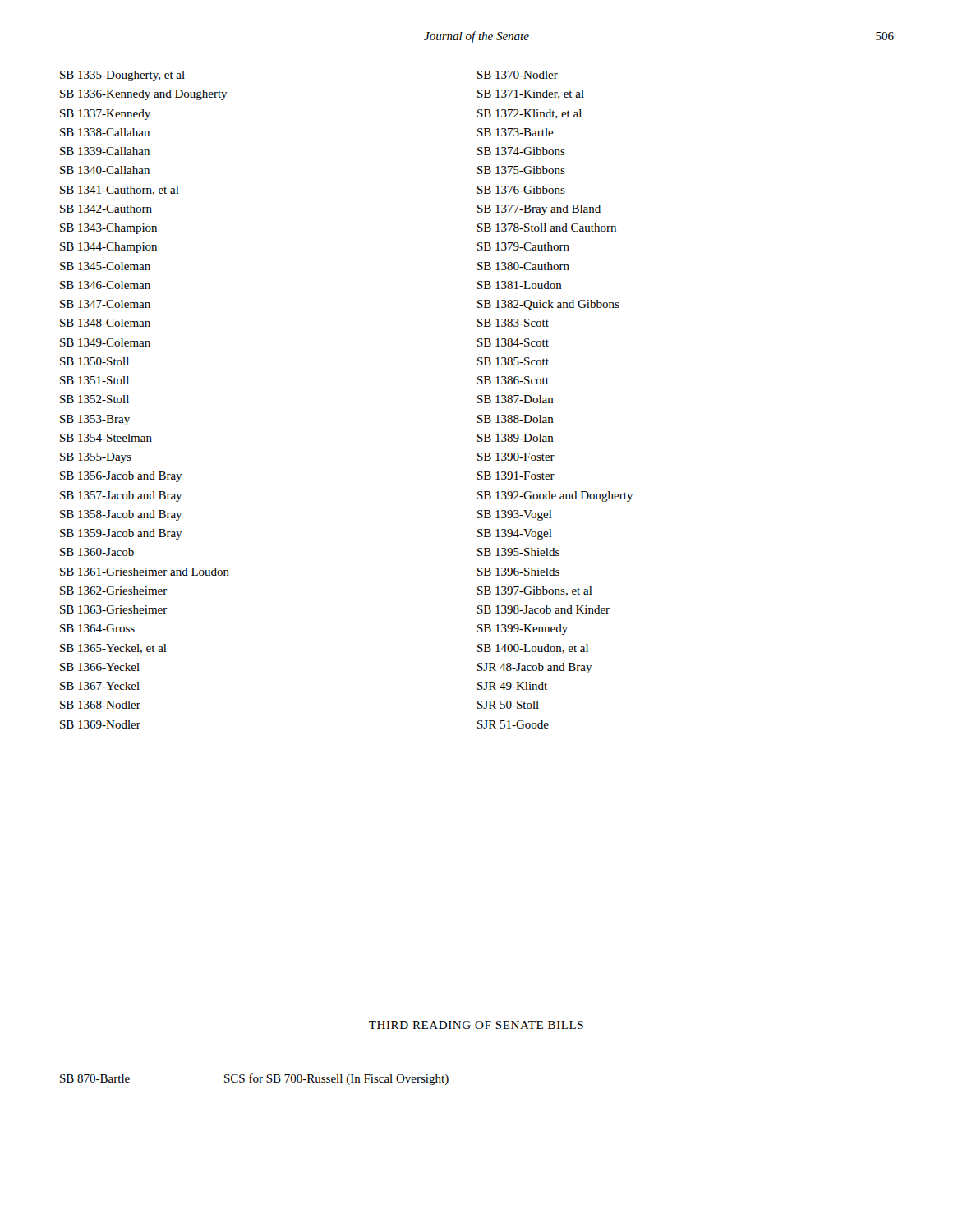The height and width of the screenshot is (1232, 953).
Task: Find the block starting "SB 1353-Bray"
Action: pyautogui.click(x=95, y=418)
